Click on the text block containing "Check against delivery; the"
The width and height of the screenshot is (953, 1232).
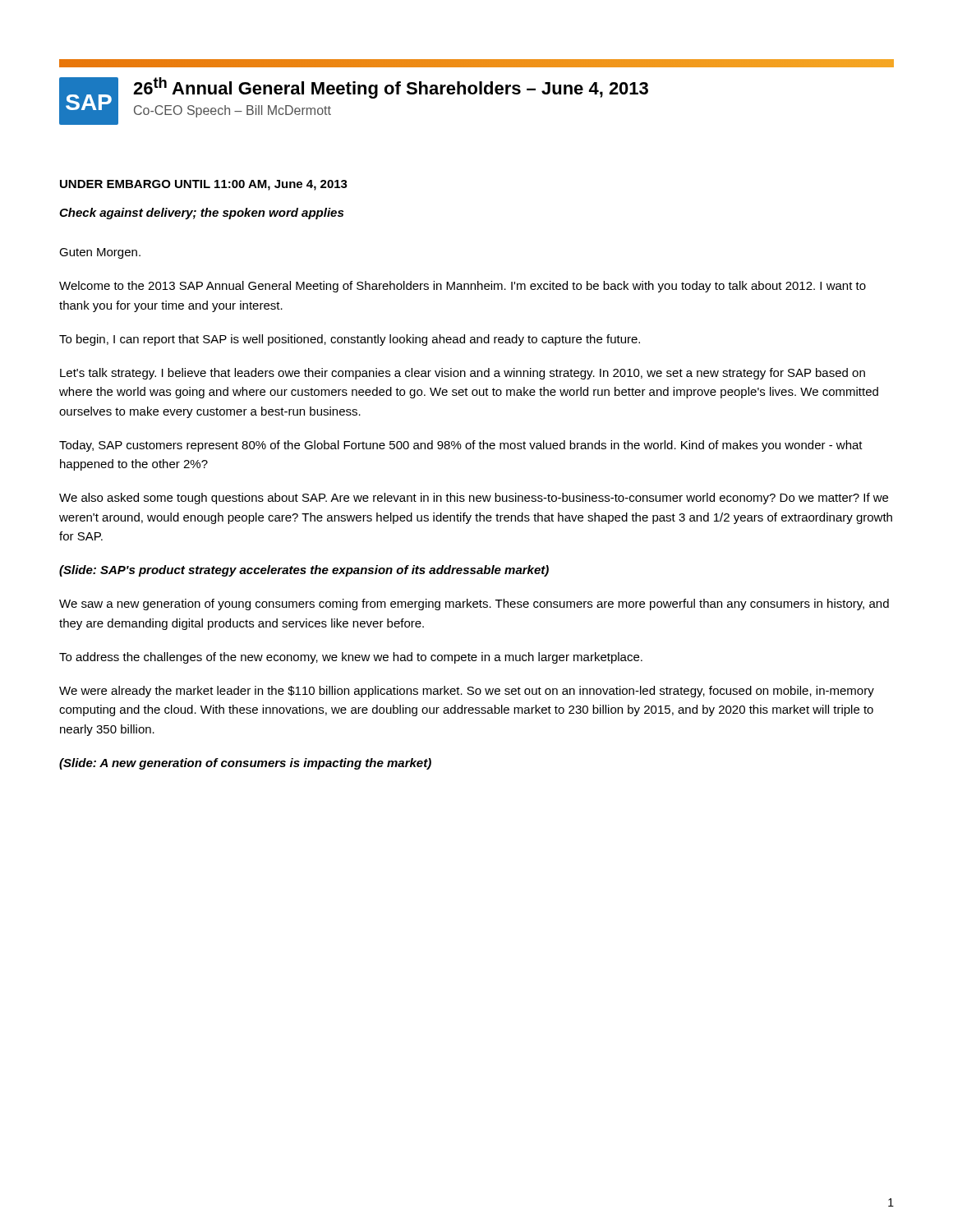202,212
